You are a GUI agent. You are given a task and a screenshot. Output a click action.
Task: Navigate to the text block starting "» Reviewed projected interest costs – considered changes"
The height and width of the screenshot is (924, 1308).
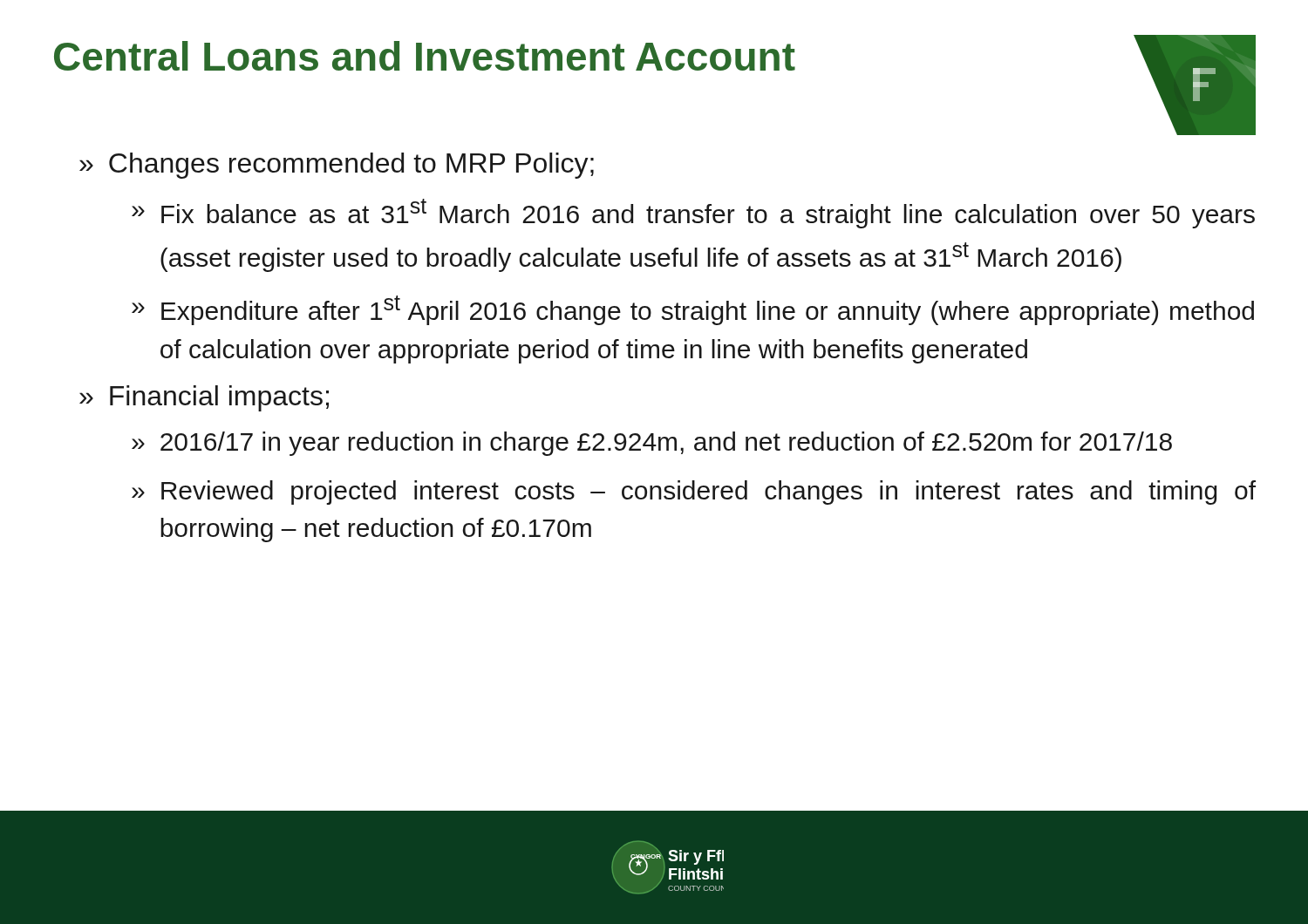coord(693,509)
